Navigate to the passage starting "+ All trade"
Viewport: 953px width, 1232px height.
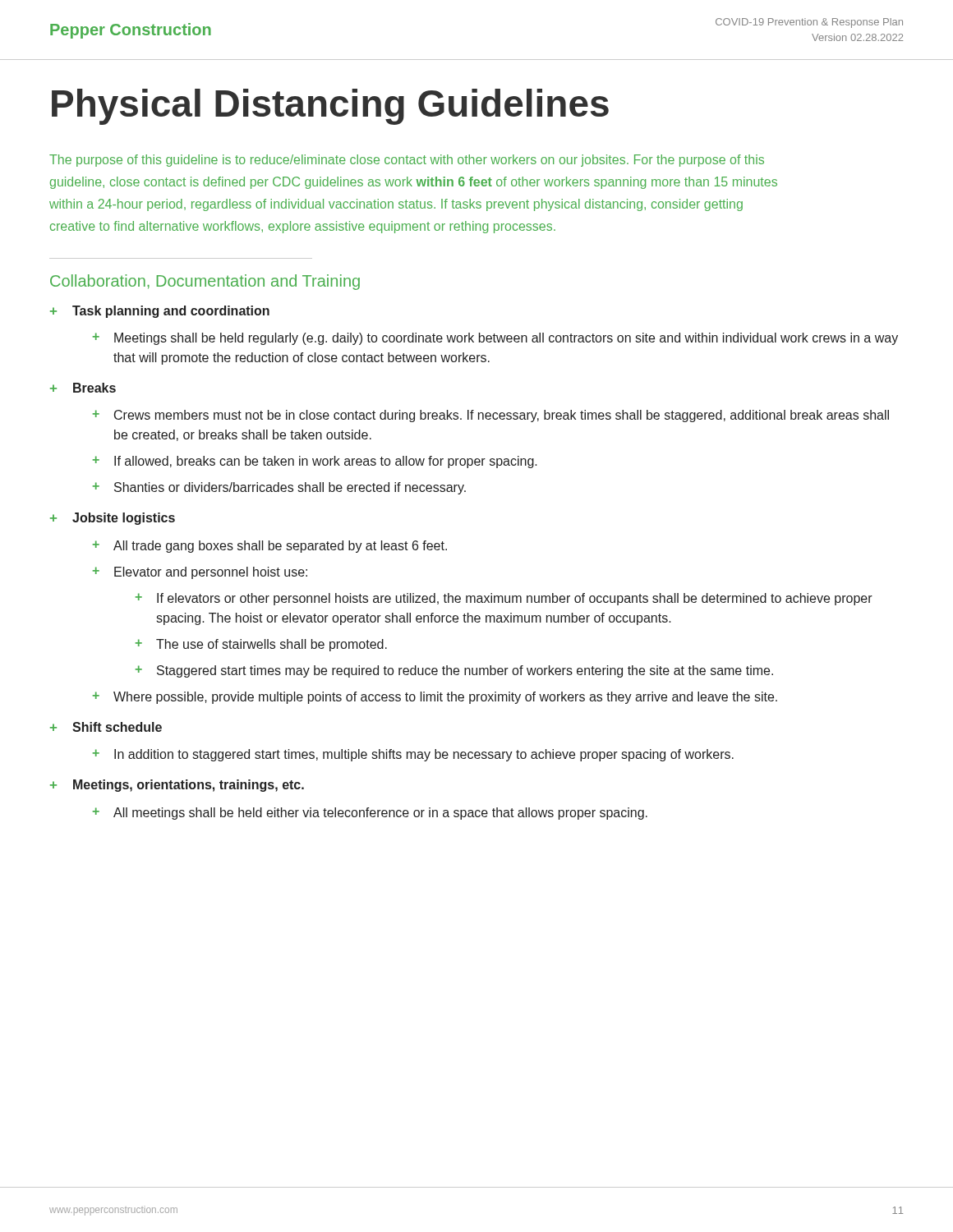pos(270,546)
